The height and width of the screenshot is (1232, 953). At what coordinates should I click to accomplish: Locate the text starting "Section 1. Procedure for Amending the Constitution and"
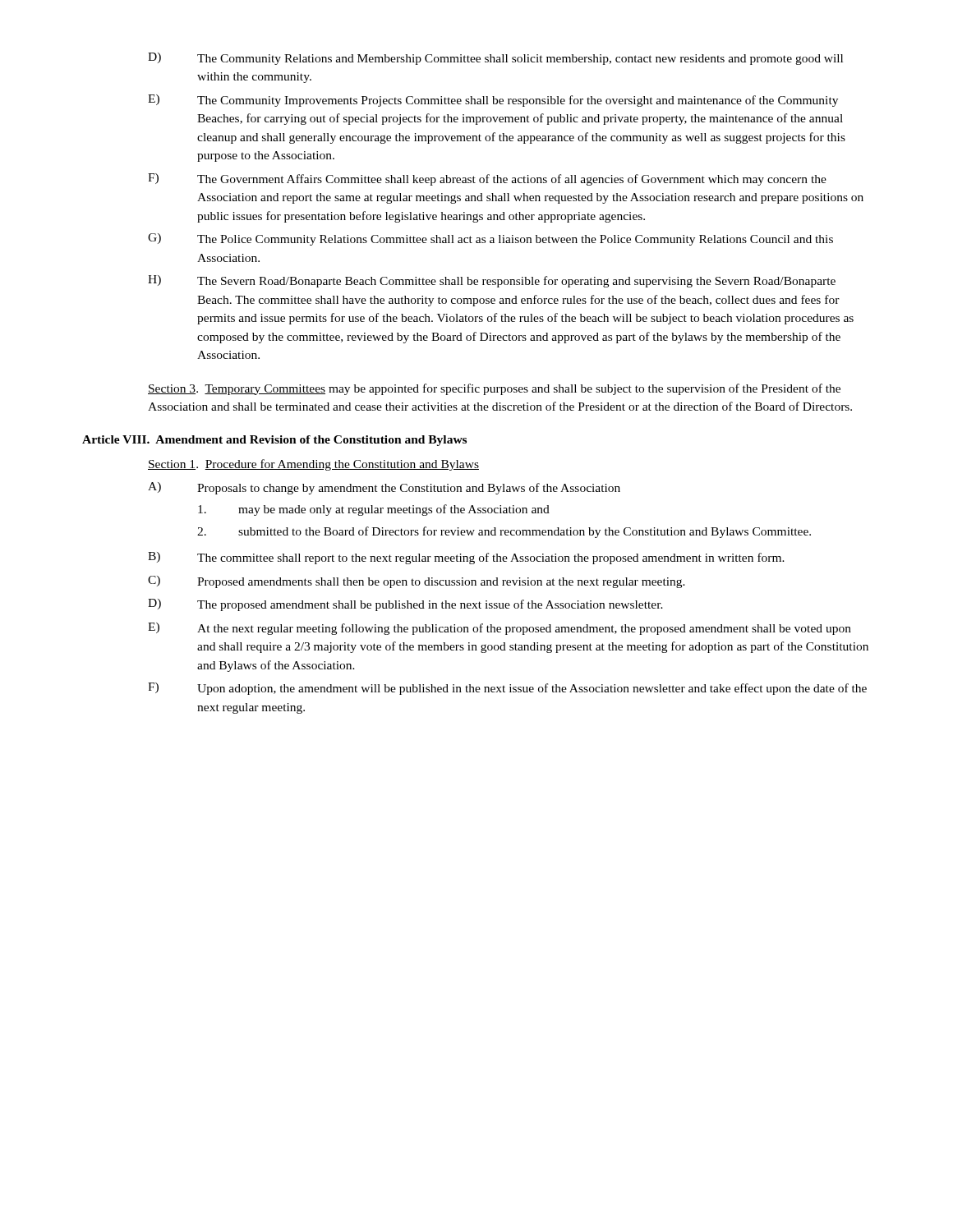point(313,464)
